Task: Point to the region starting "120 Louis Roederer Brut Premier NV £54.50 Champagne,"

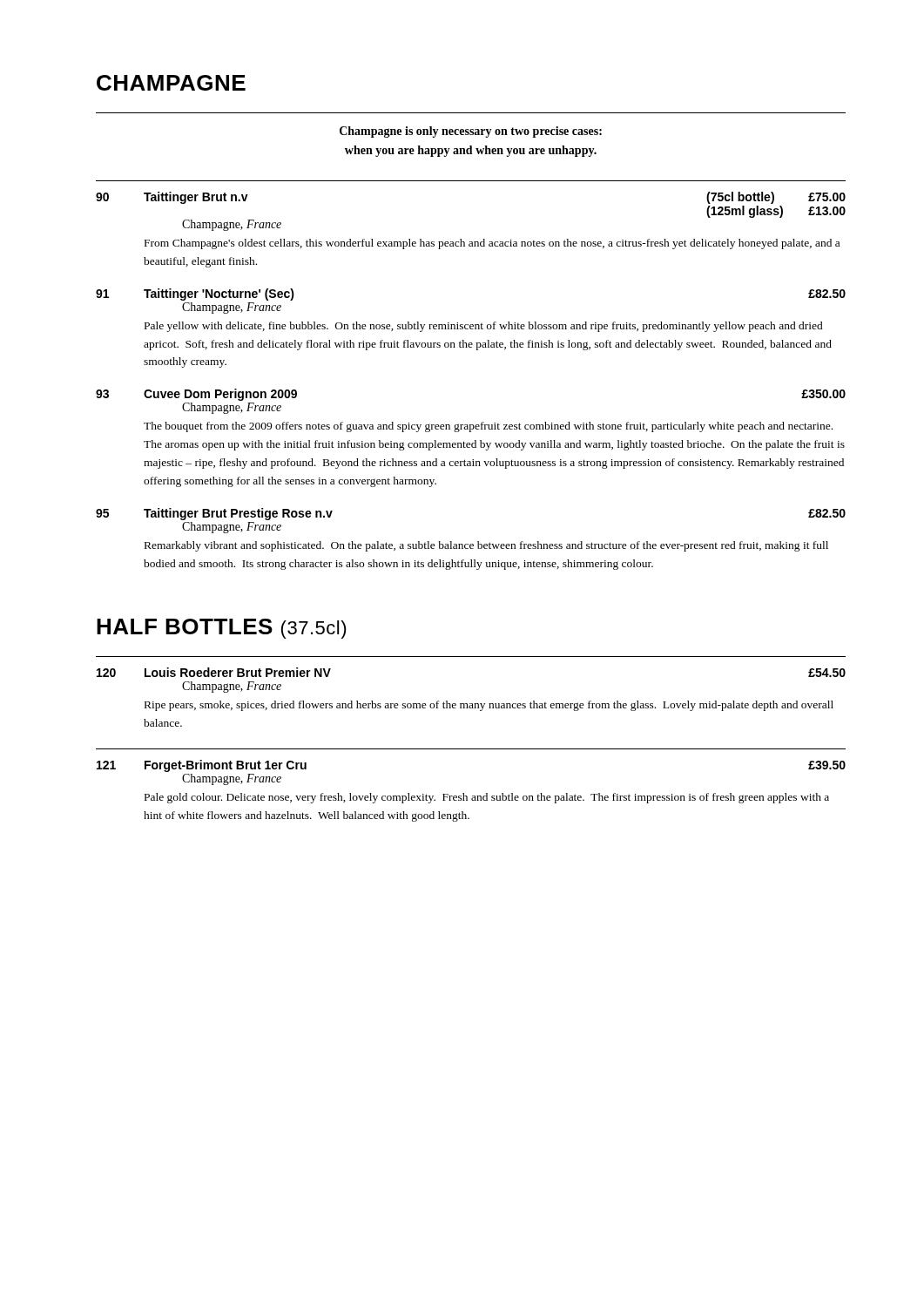Action: [x=471, y=699]
